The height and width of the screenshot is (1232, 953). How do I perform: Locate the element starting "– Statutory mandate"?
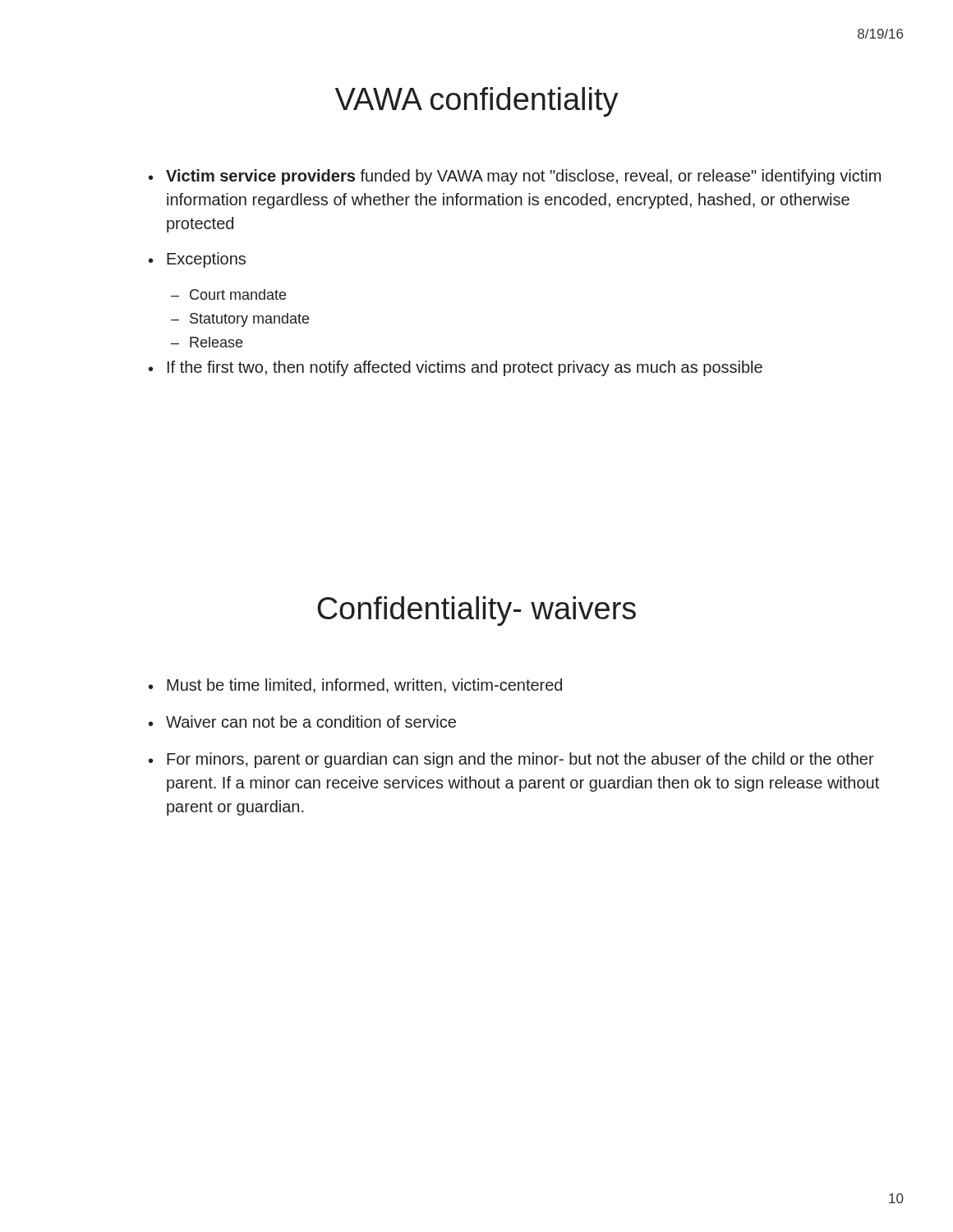click(240, 319)
